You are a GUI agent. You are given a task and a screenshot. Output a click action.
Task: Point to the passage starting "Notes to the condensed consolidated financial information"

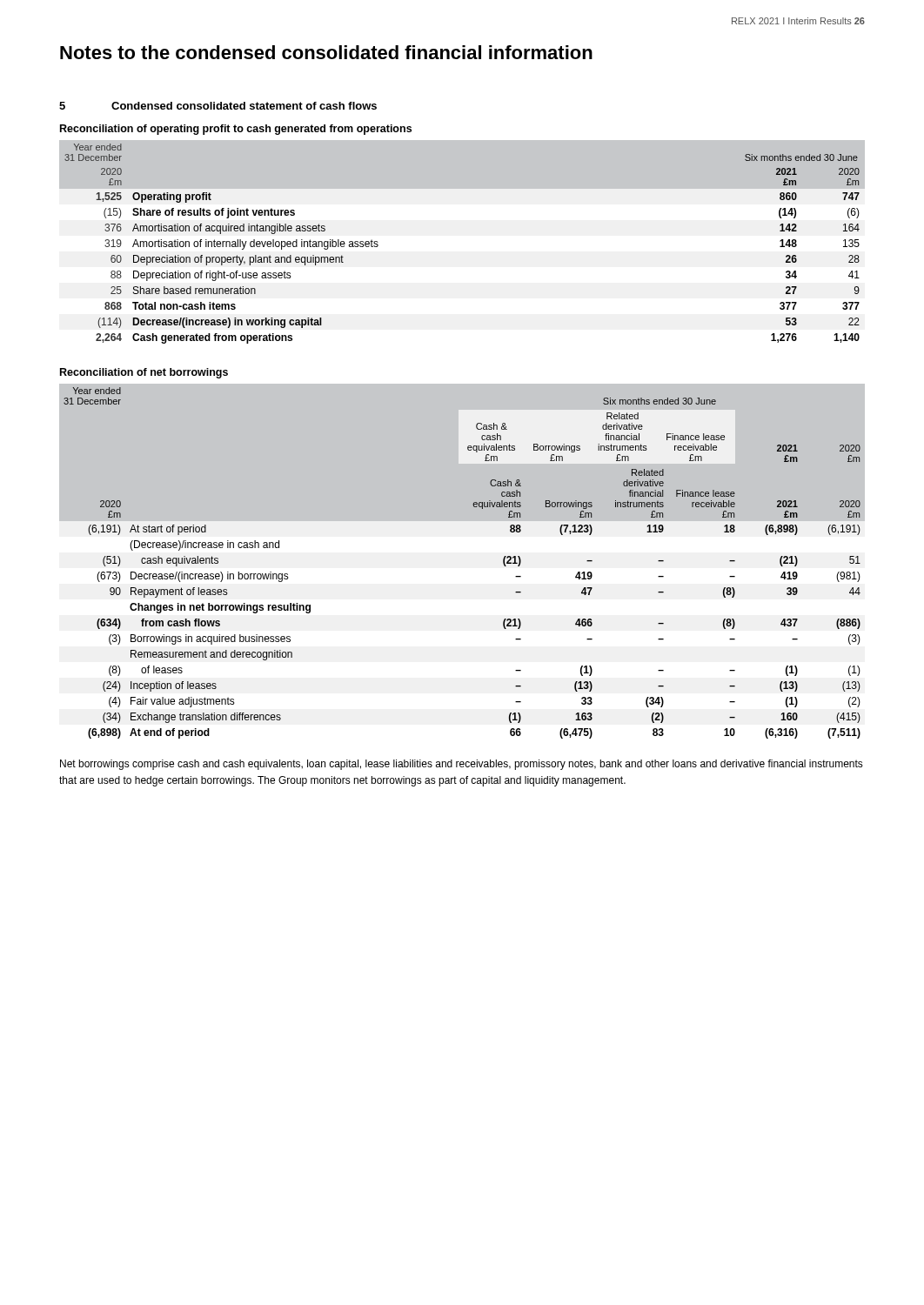[462, 53]
